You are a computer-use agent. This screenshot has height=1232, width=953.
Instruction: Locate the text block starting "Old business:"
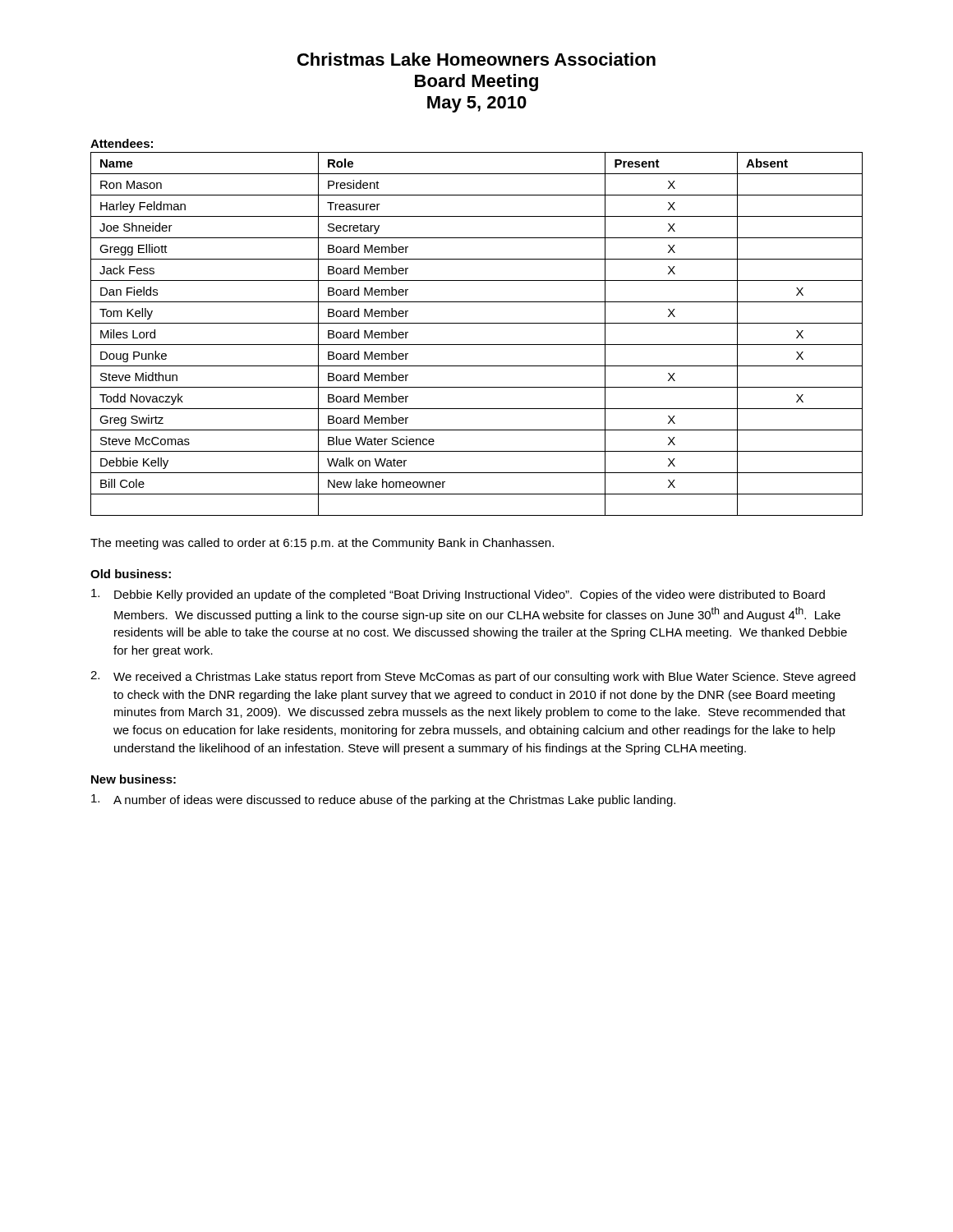click(131, 573)
